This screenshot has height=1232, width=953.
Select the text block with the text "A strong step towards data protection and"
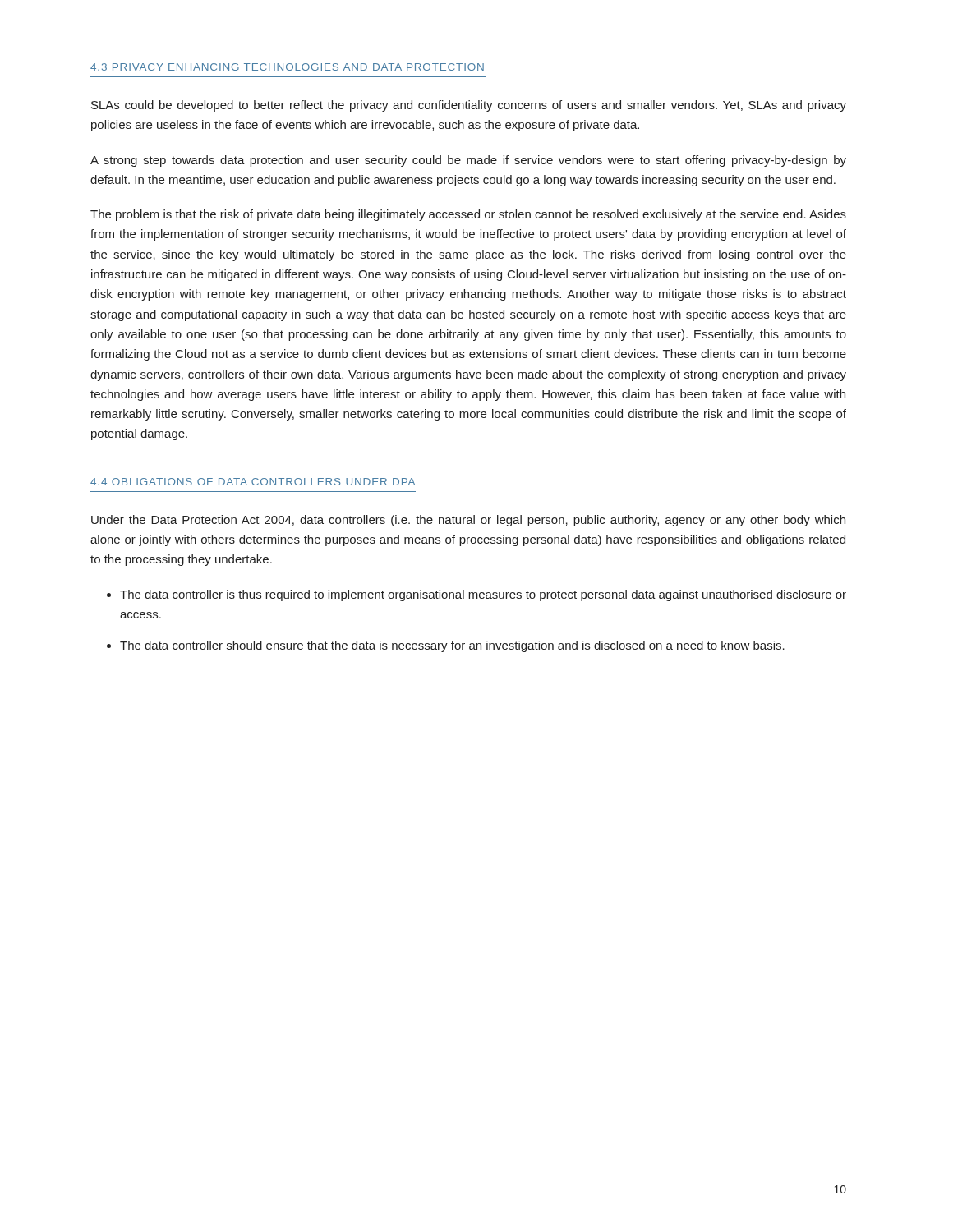click(x=468, y=169)
